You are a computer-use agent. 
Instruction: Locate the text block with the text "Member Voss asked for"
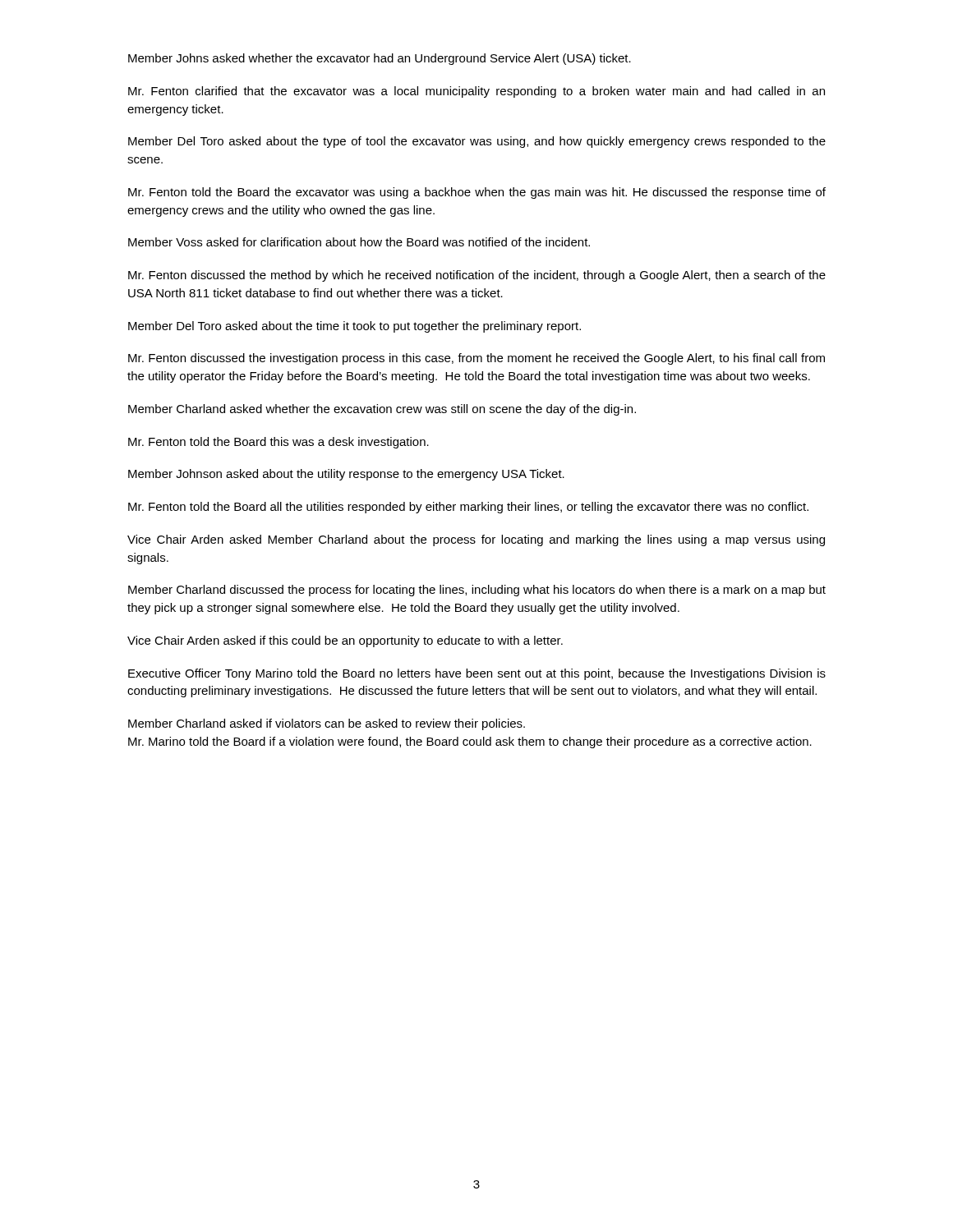coord(359,242)
